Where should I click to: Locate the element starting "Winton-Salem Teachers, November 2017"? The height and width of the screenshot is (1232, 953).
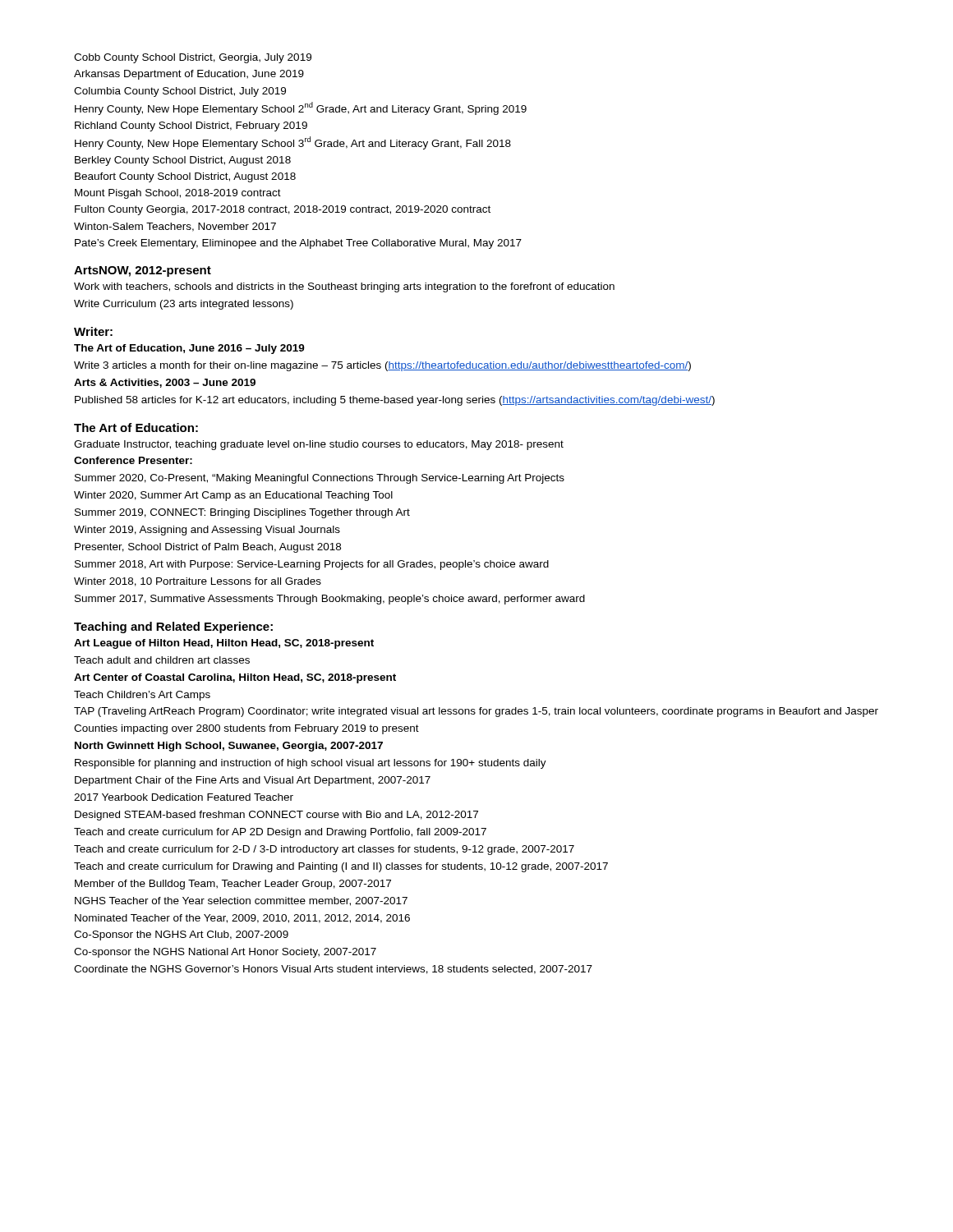click(x=175, y=226)
